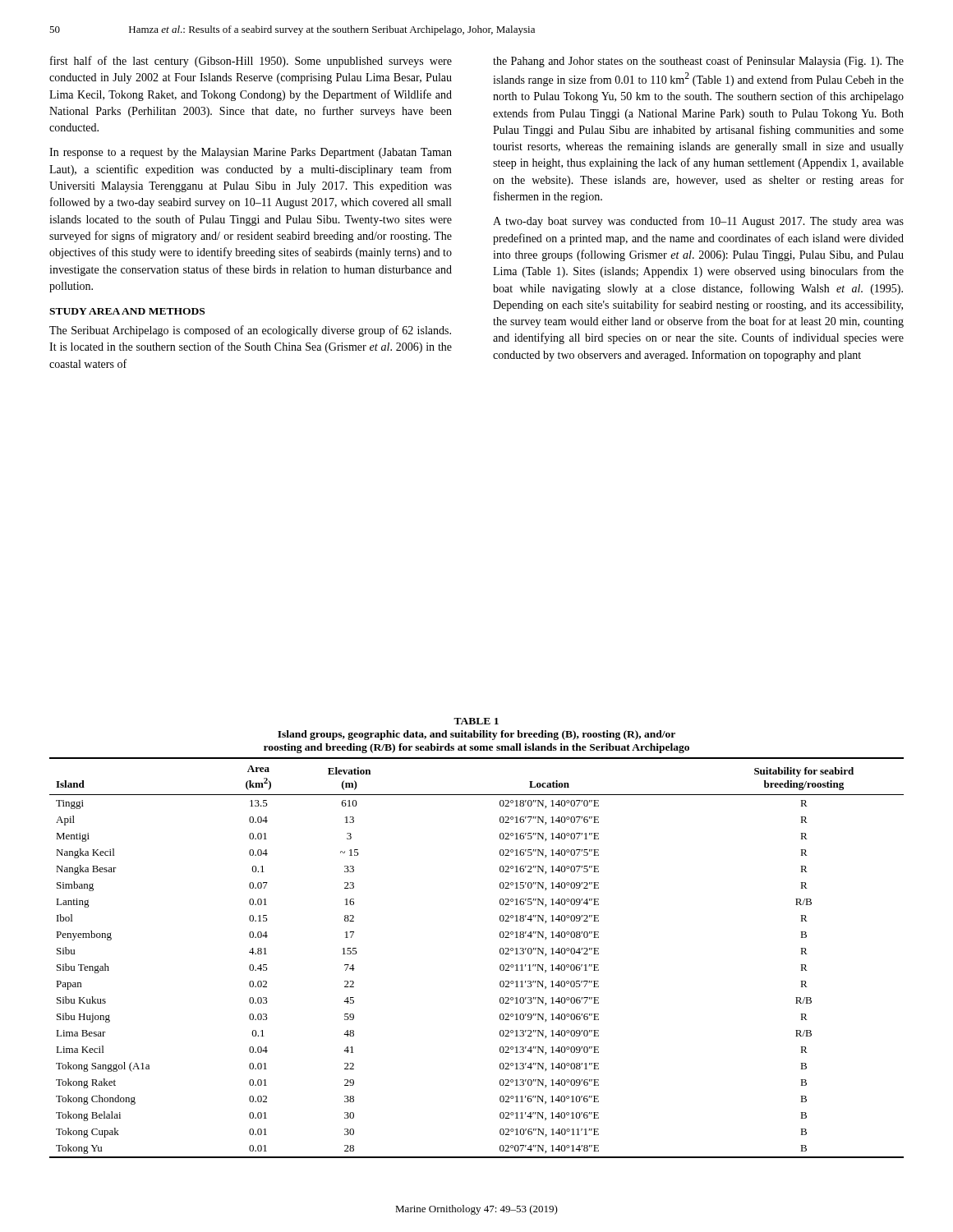
Task: Click the passage that begins "the Pahang and Johor states"
Action: click(x=698, y=129)
